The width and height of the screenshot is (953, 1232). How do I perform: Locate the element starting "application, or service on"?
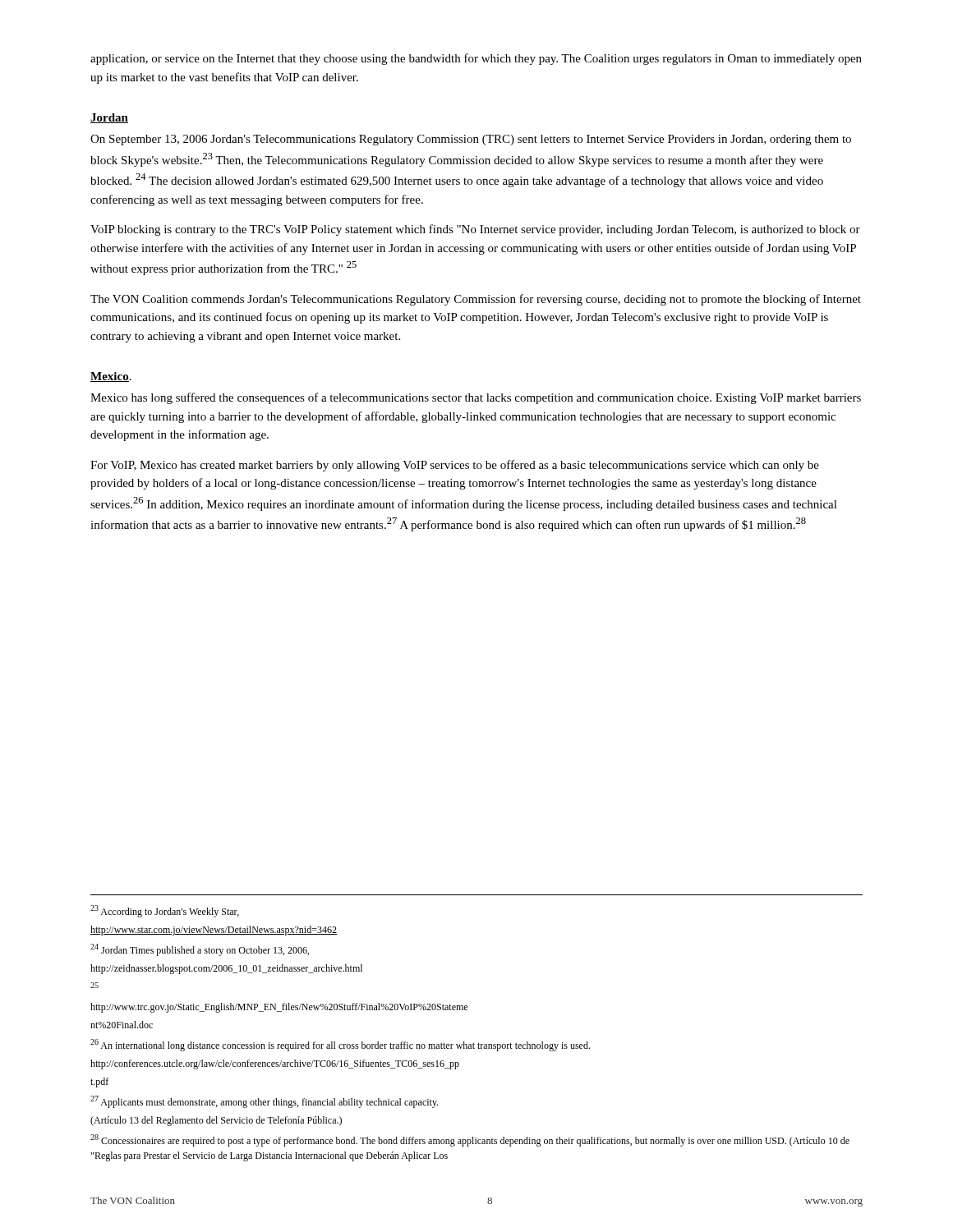click(x=476, y=68)
